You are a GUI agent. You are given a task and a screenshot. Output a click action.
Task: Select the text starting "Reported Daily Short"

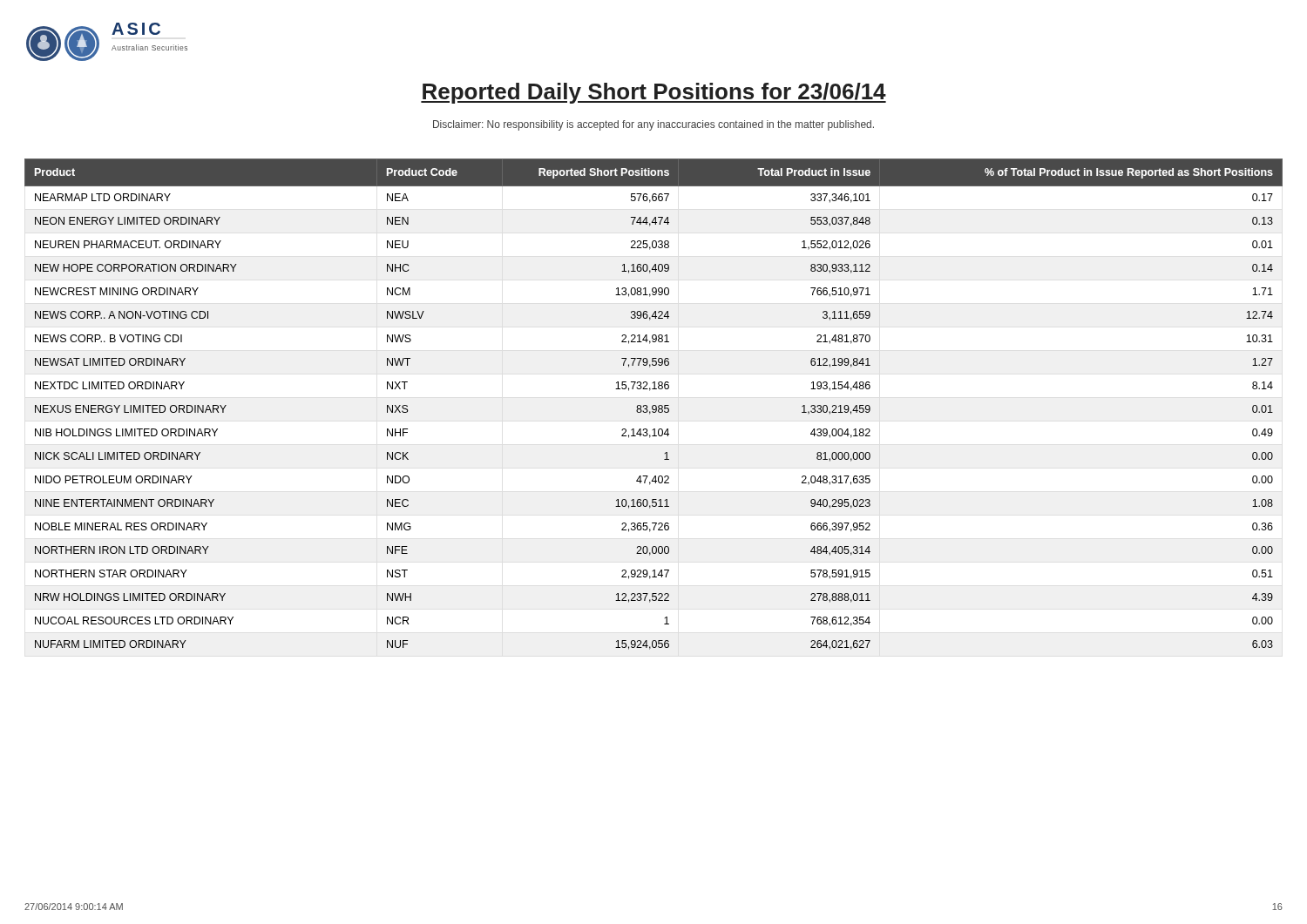pos(654,91)
